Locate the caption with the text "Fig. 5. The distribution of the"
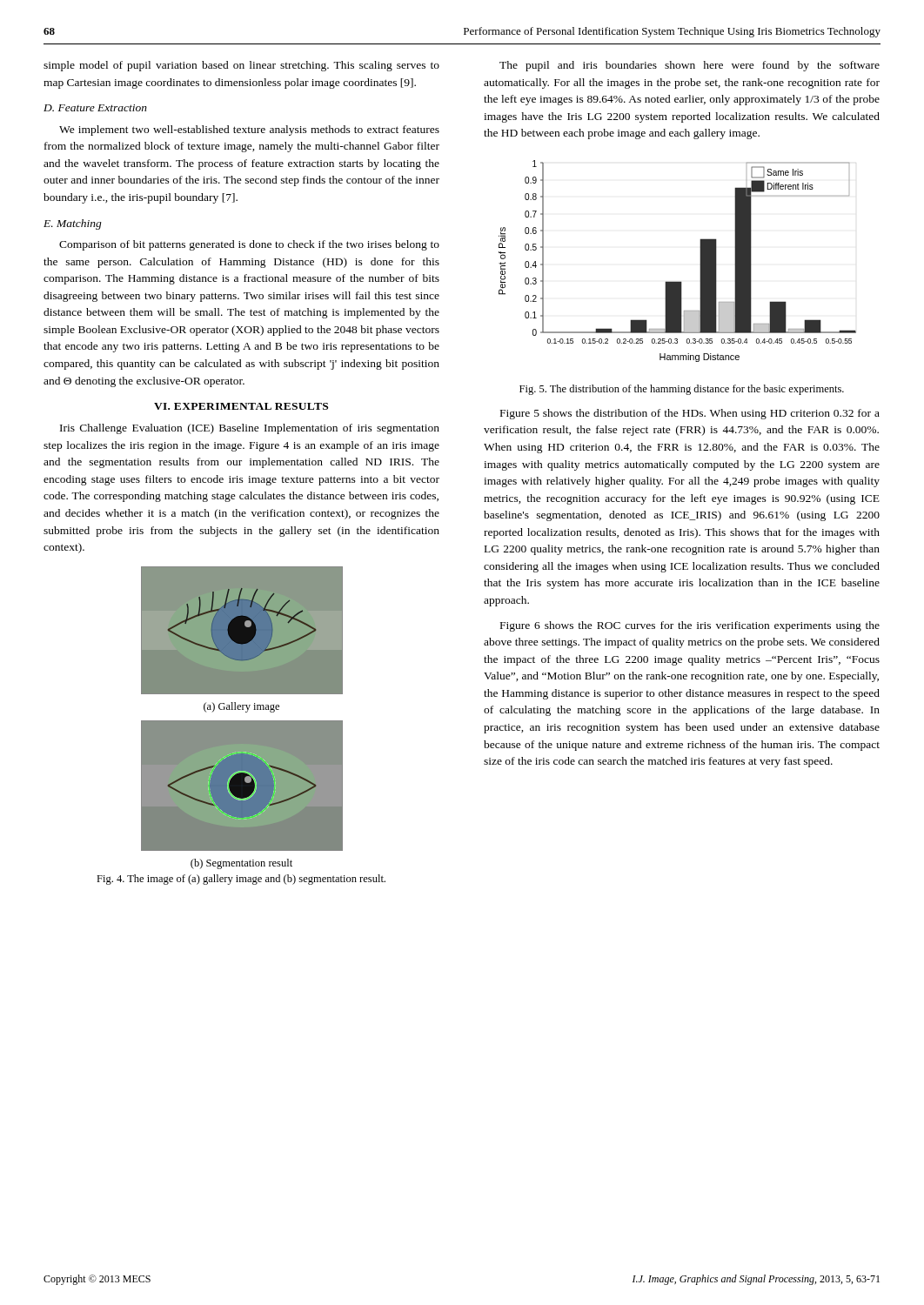 [x=682, y=389]
